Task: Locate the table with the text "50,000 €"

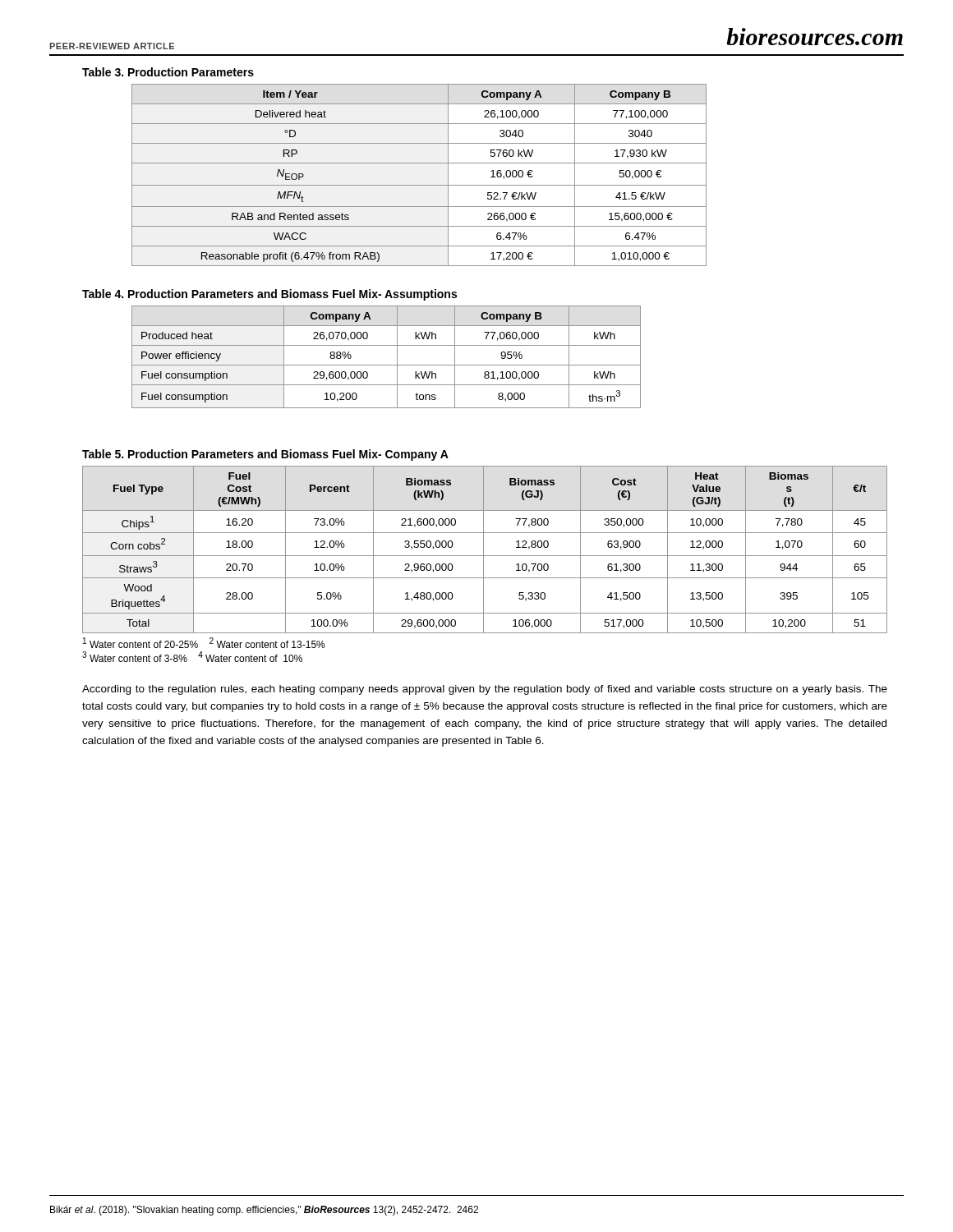Action: pyautogui.click(x=493, y=175)
